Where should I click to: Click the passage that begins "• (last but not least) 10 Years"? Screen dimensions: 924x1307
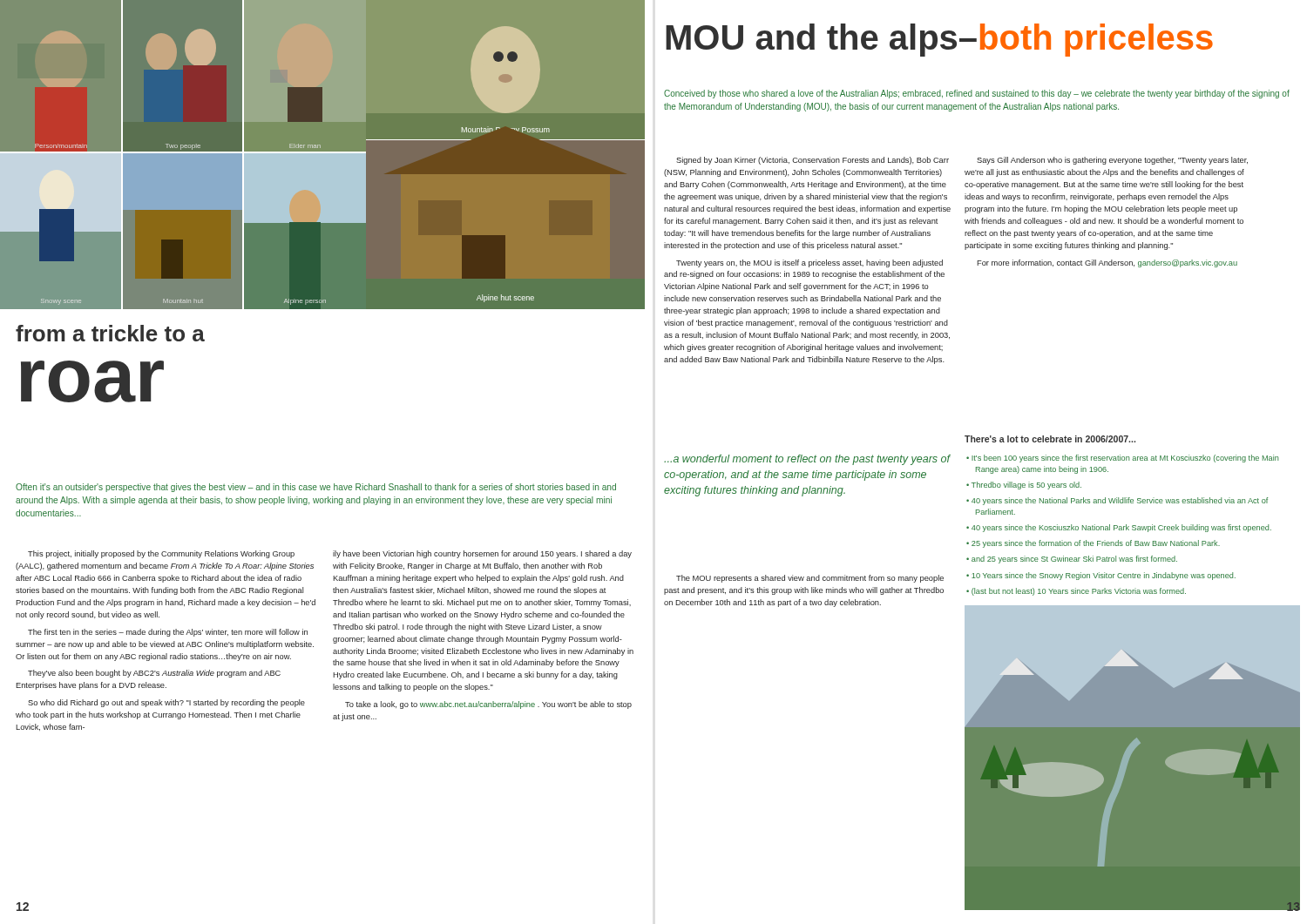point(1076,591)
